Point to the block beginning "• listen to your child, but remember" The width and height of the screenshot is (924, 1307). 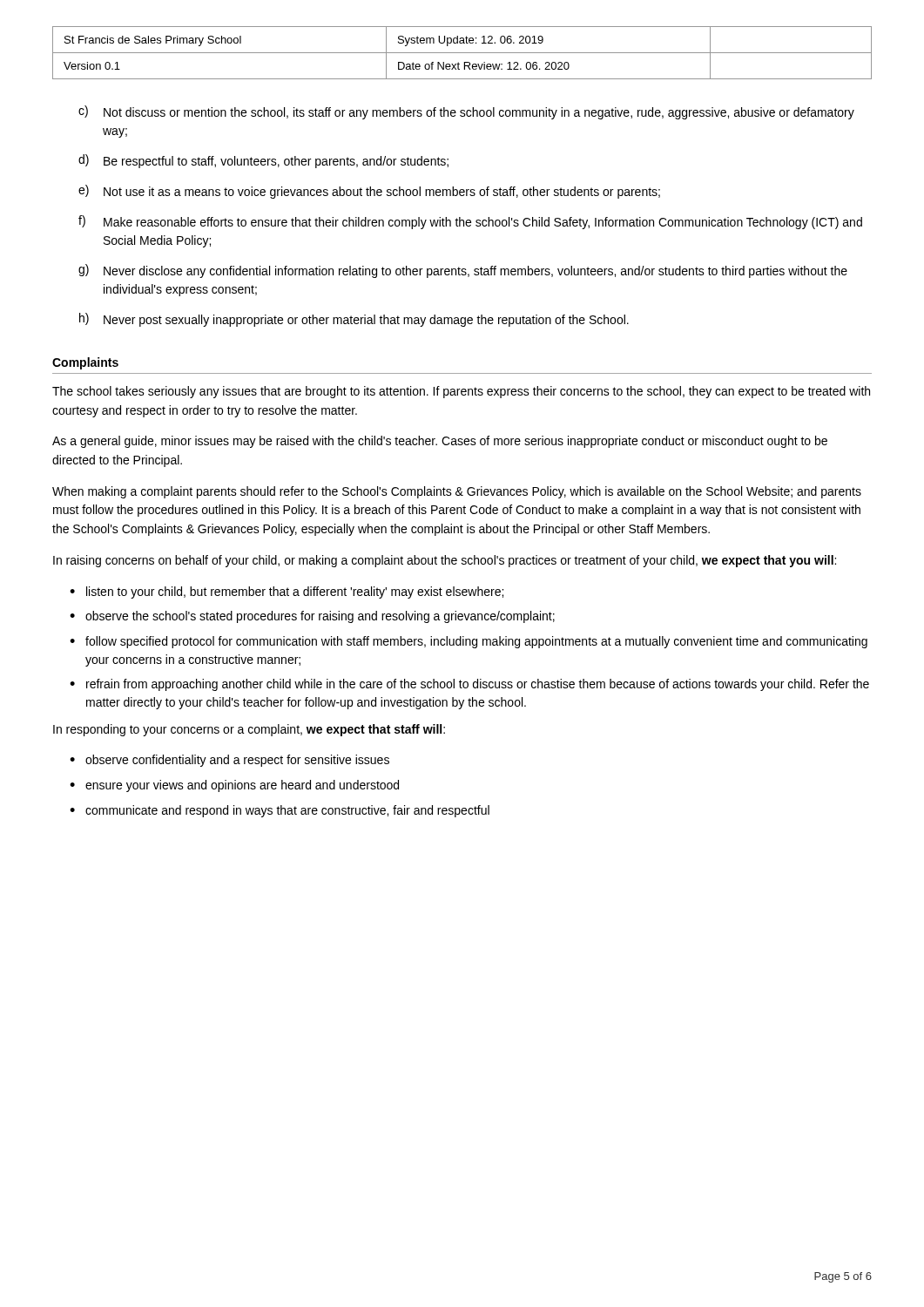[x=287, y=592]
